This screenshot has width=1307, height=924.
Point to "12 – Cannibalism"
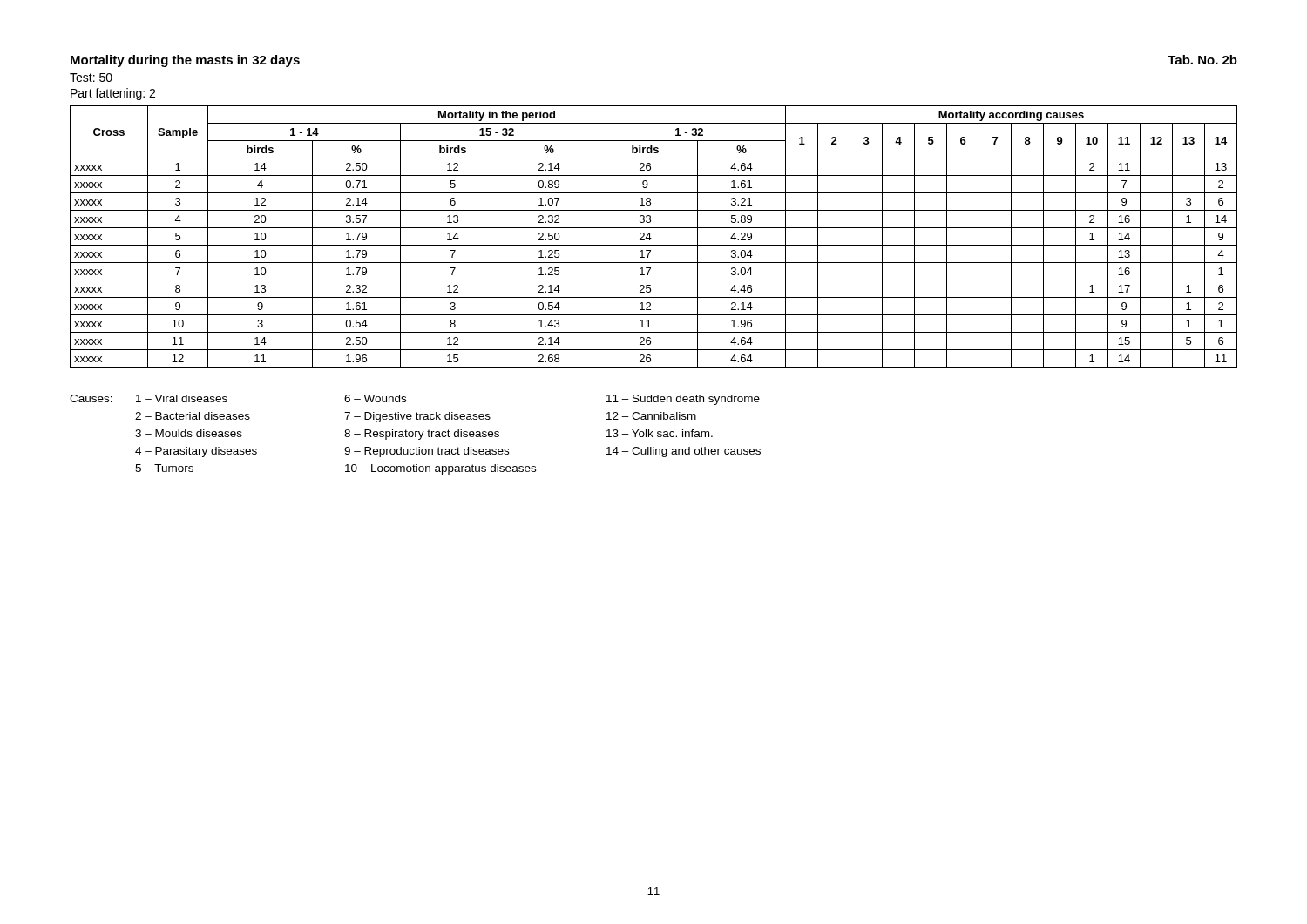[x=651, y=416]
